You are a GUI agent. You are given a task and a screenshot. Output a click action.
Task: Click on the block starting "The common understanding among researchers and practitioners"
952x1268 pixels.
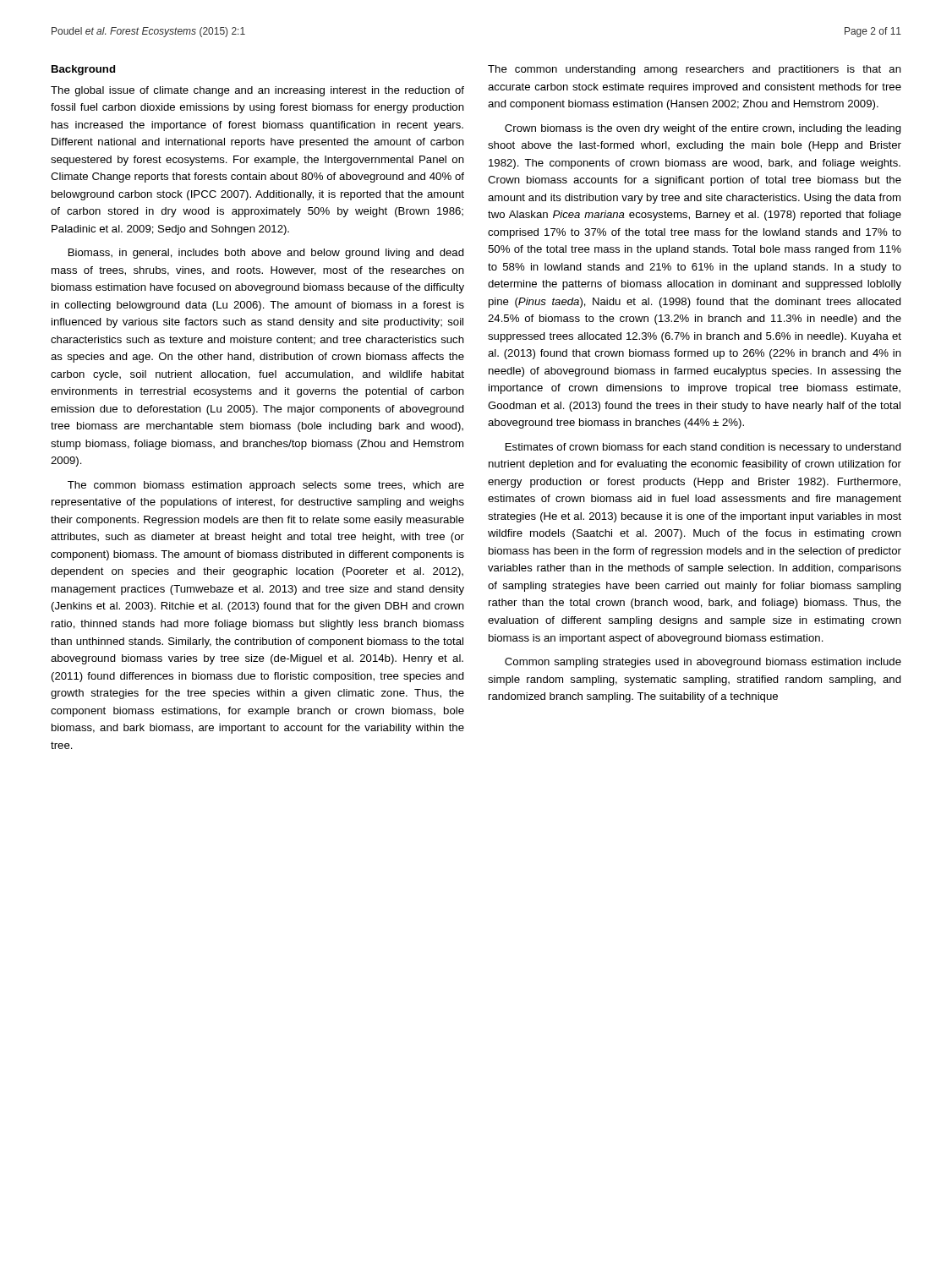pos(695,87)
